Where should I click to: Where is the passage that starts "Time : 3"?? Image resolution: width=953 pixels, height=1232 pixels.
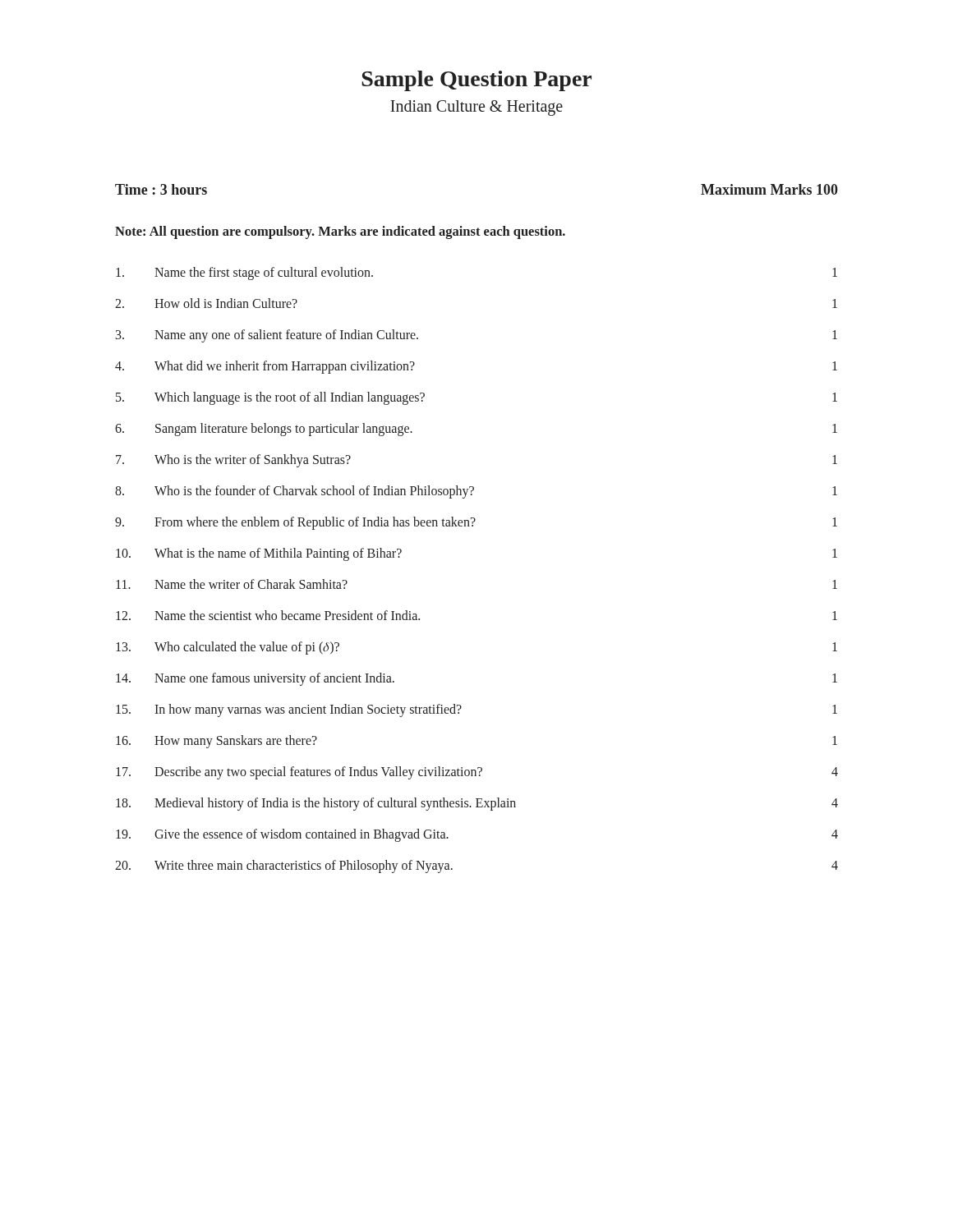163,189
